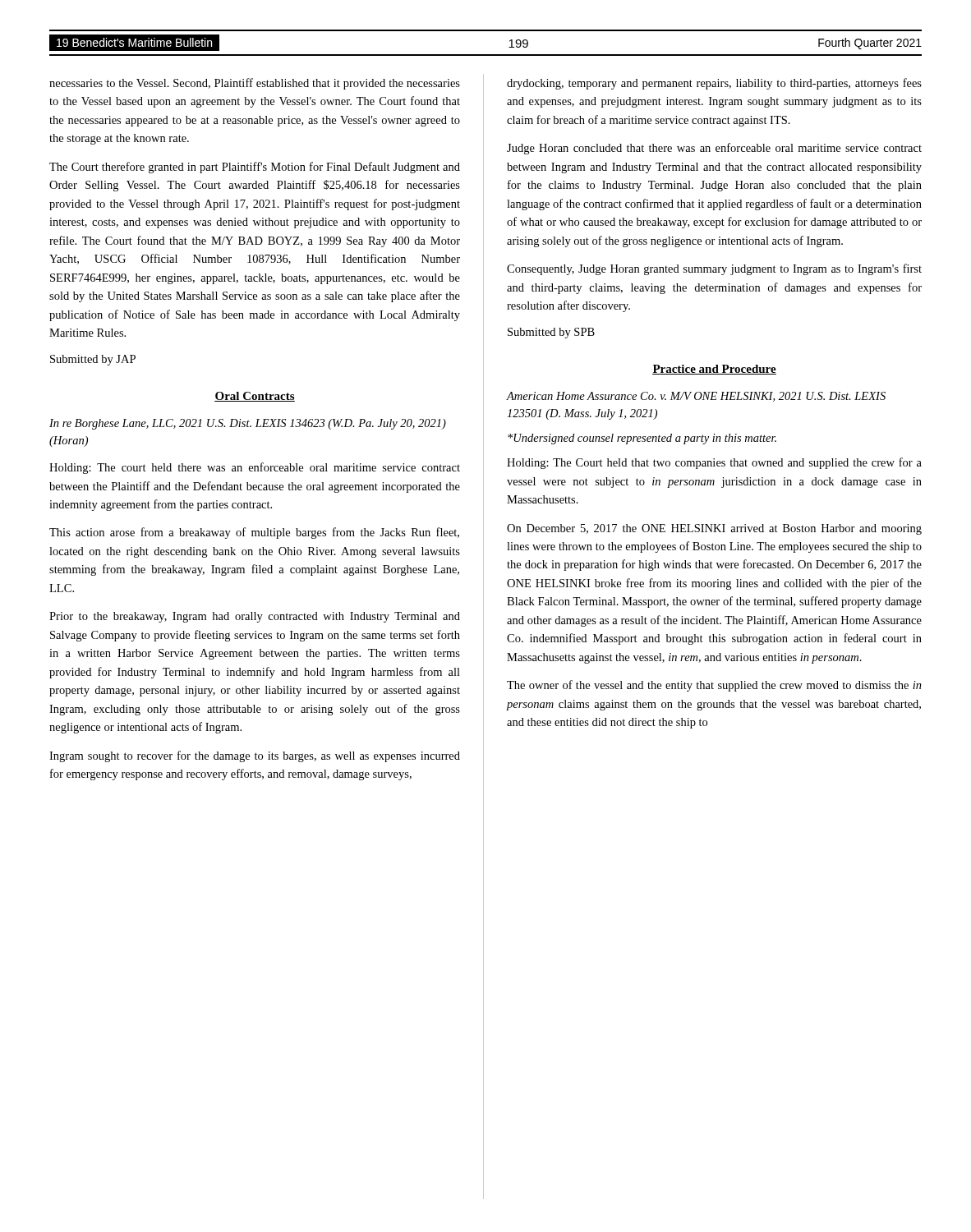971x1232 pixels.
Task: Navigate to the text block starting "Submitted by JAP"
Action: (x=93, y=359)
